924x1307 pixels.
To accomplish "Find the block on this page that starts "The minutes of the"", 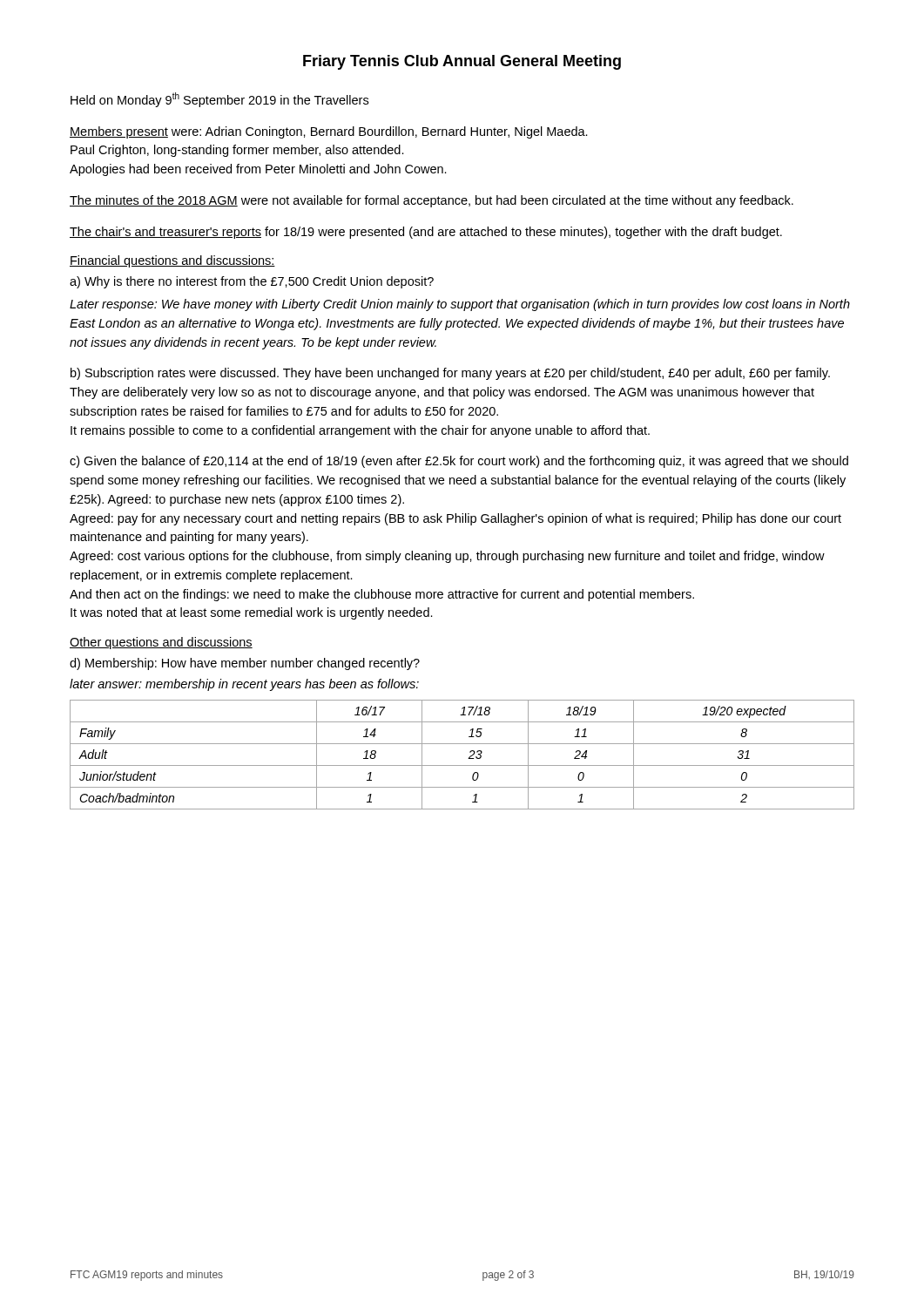I will tap(432, 200).
